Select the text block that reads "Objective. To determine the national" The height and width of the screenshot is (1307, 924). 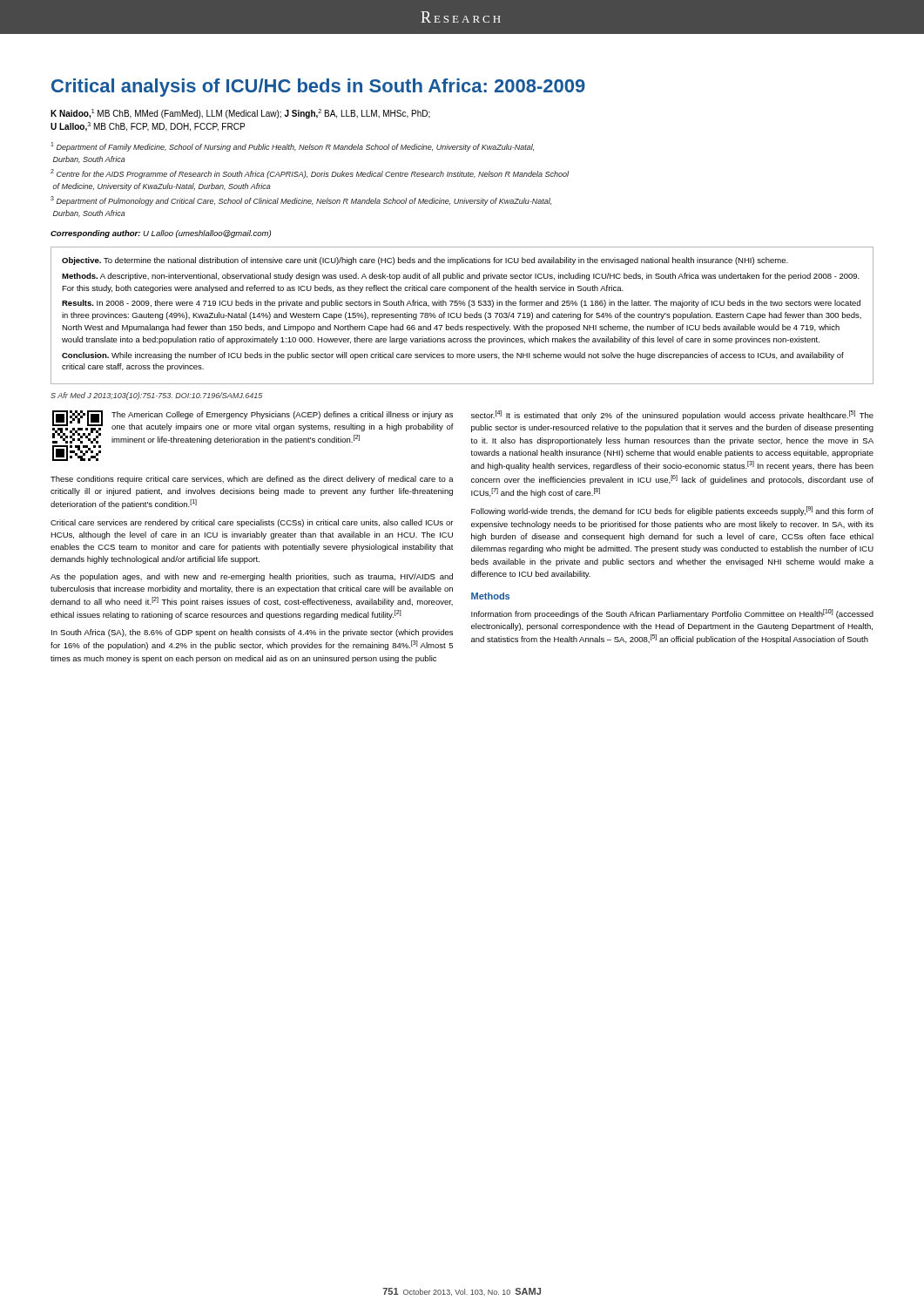[462, 314]
